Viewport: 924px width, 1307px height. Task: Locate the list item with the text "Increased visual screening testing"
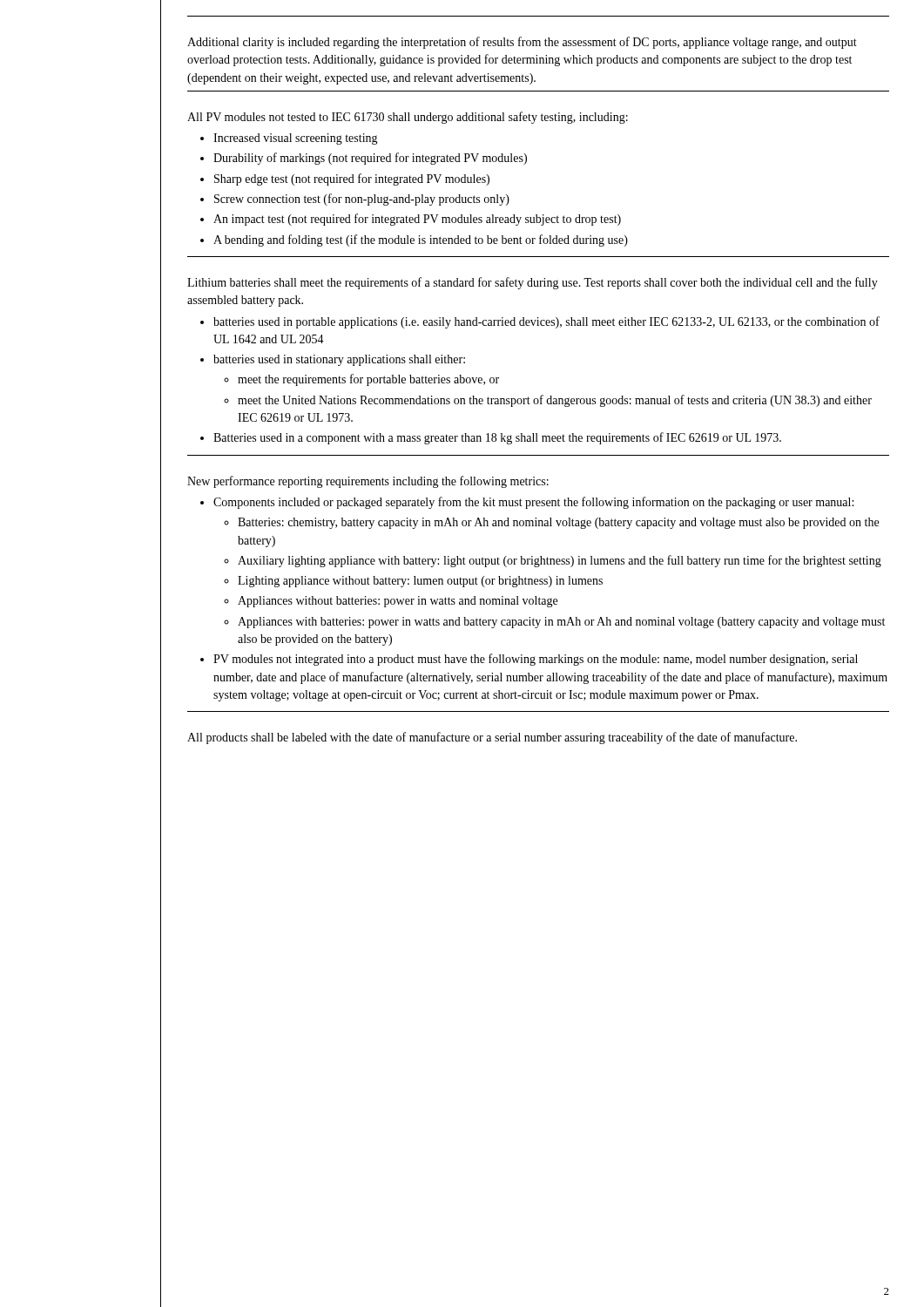coord(296,139)
